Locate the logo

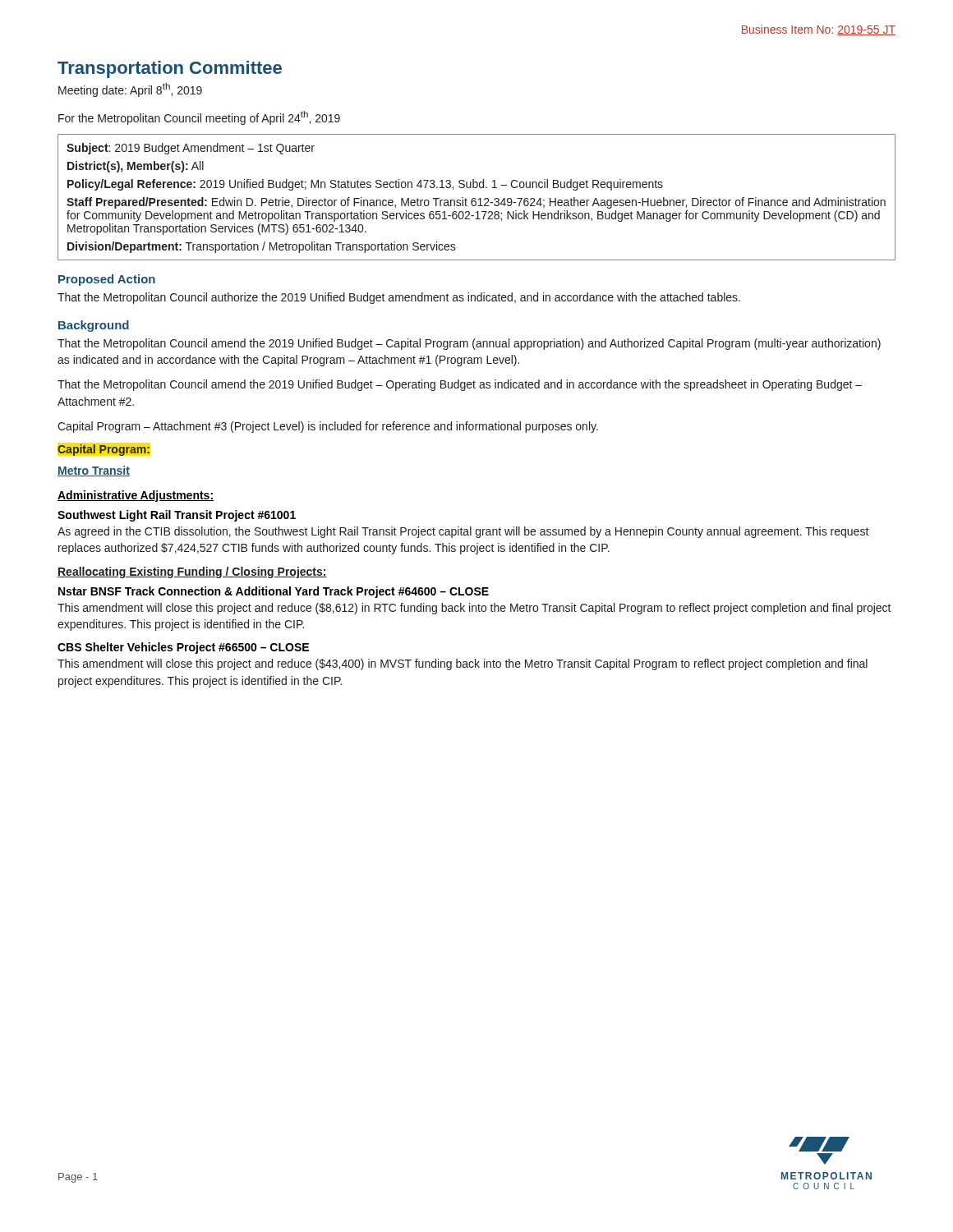[838, 1164]
